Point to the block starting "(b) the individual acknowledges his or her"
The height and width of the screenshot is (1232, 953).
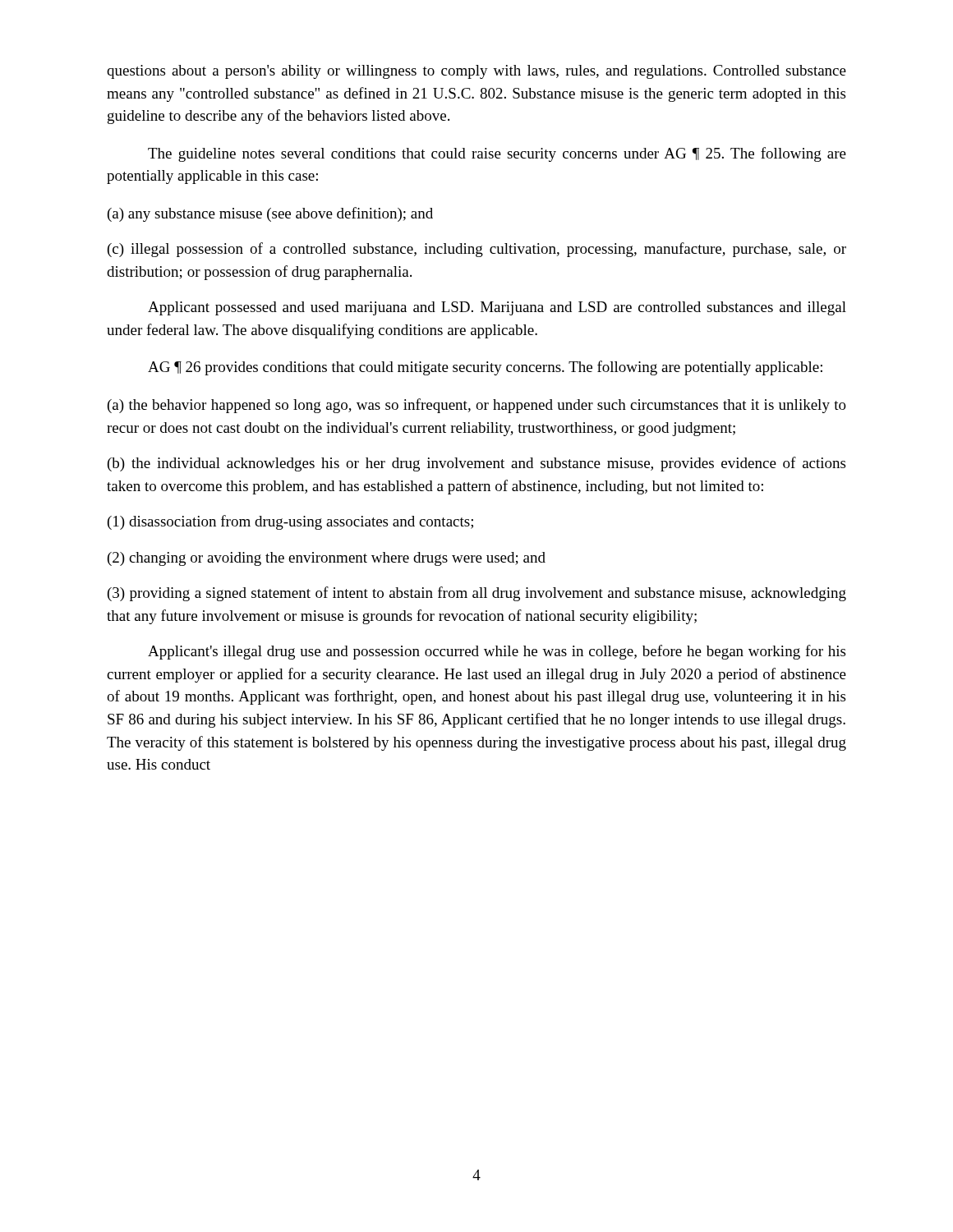pyautogui.click(x=476, y=474)
